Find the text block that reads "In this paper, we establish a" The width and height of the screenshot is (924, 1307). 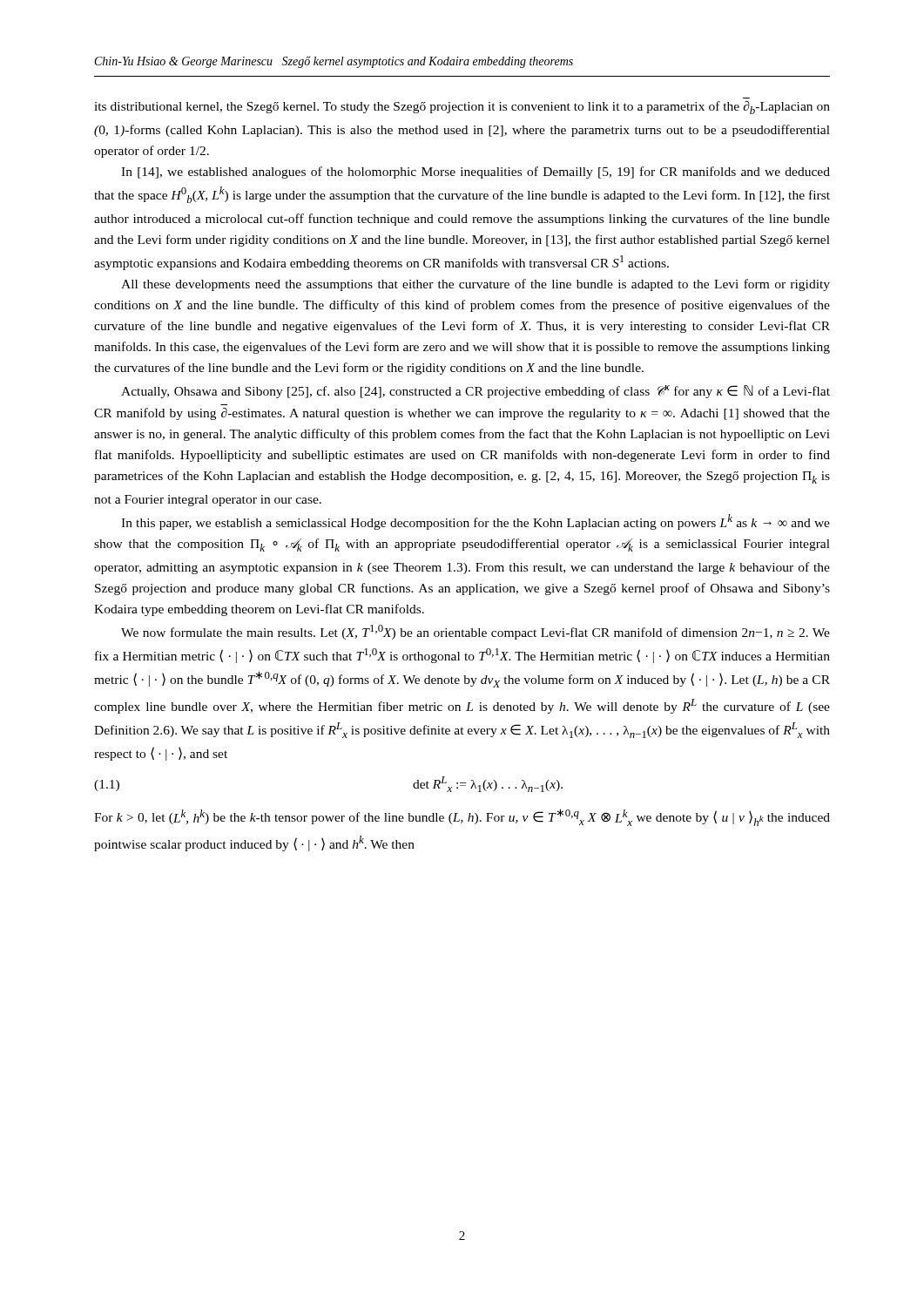coord(462,564)
